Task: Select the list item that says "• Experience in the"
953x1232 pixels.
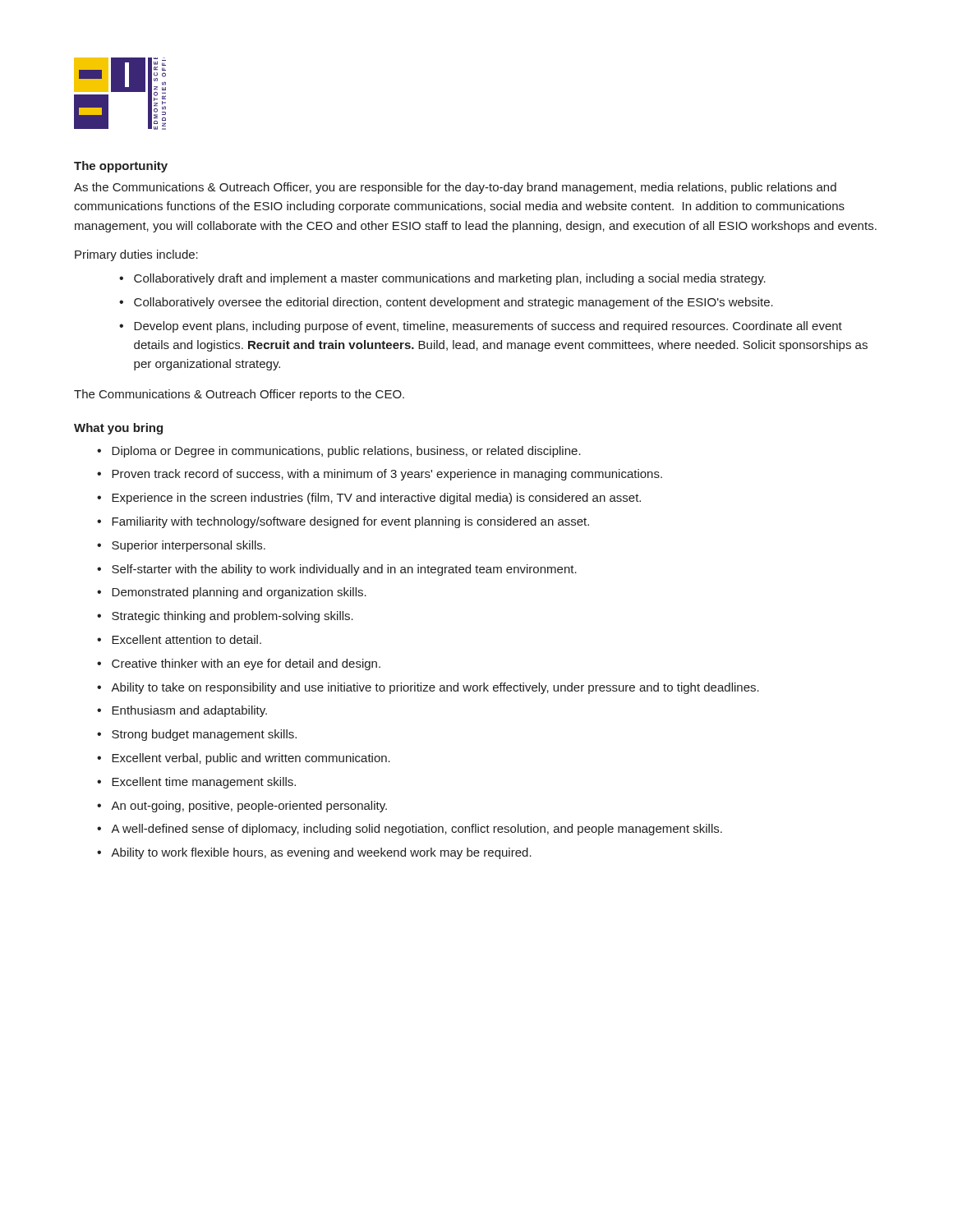Action: [488, 498]
